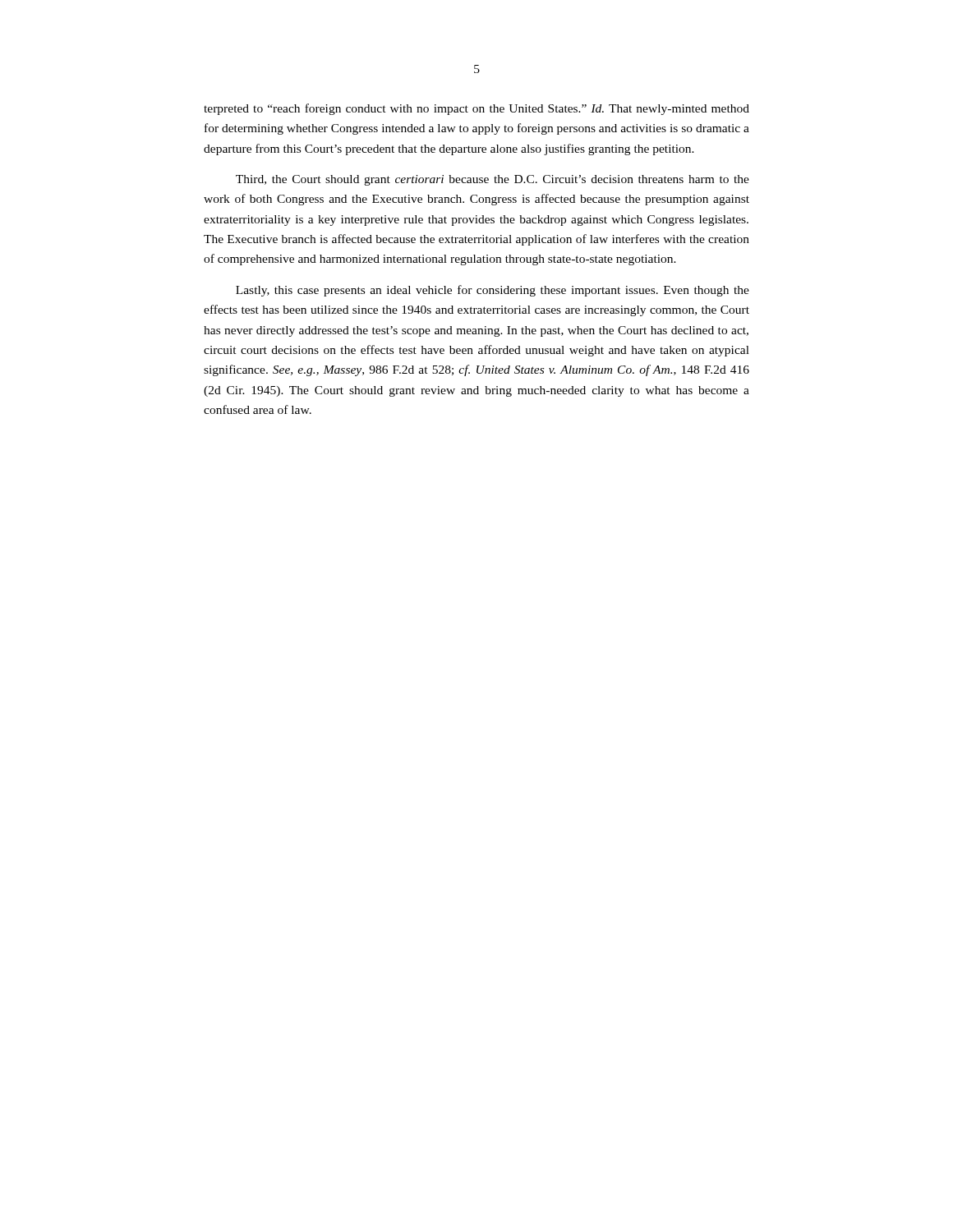This screenshot has width=953, height=1232.
Task: Find the text starting "terpreted to “reach foreign conduct with"
Action: [476, 128]
